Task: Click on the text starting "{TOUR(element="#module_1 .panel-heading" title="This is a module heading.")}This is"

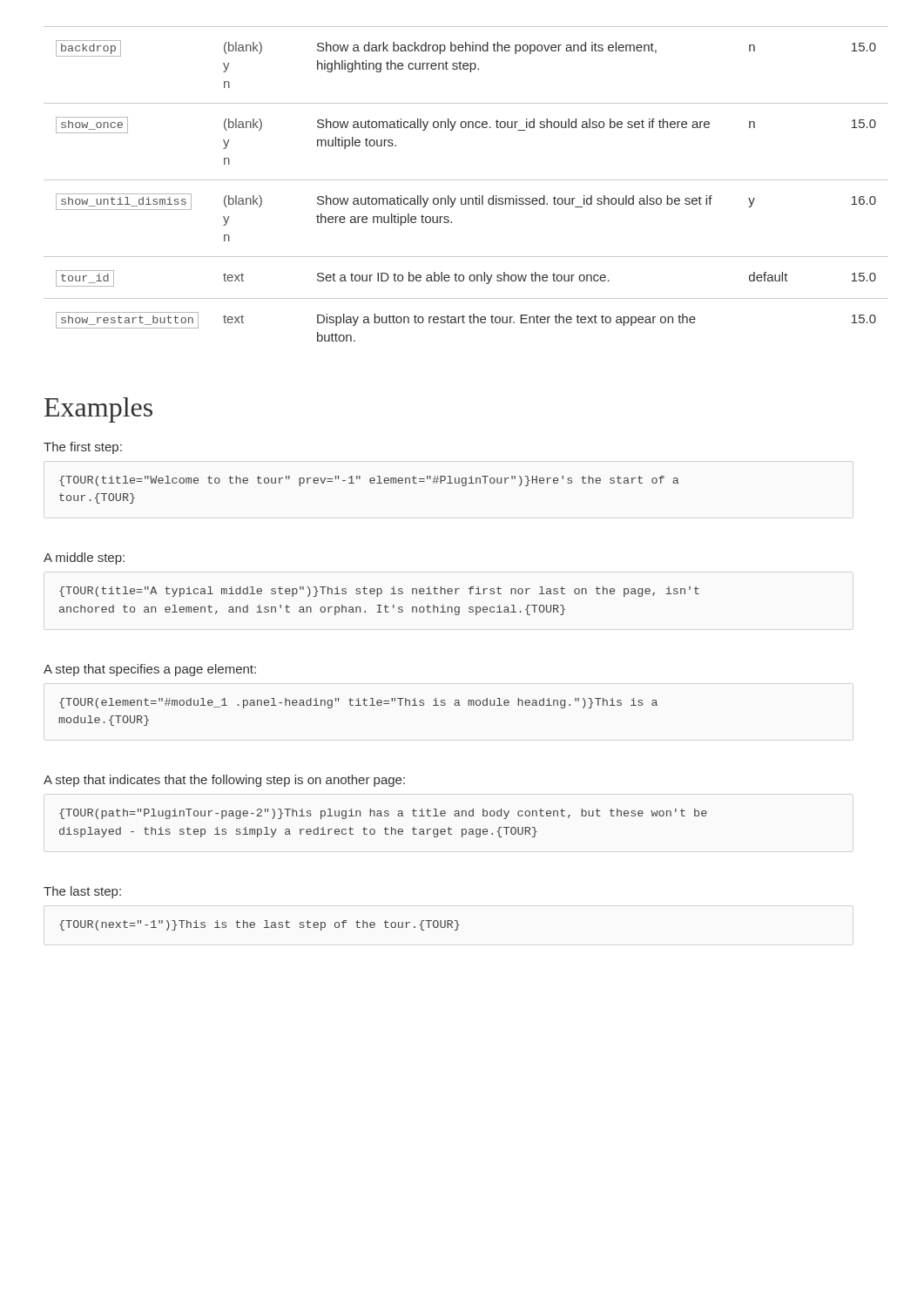Action: coord(449,712)
